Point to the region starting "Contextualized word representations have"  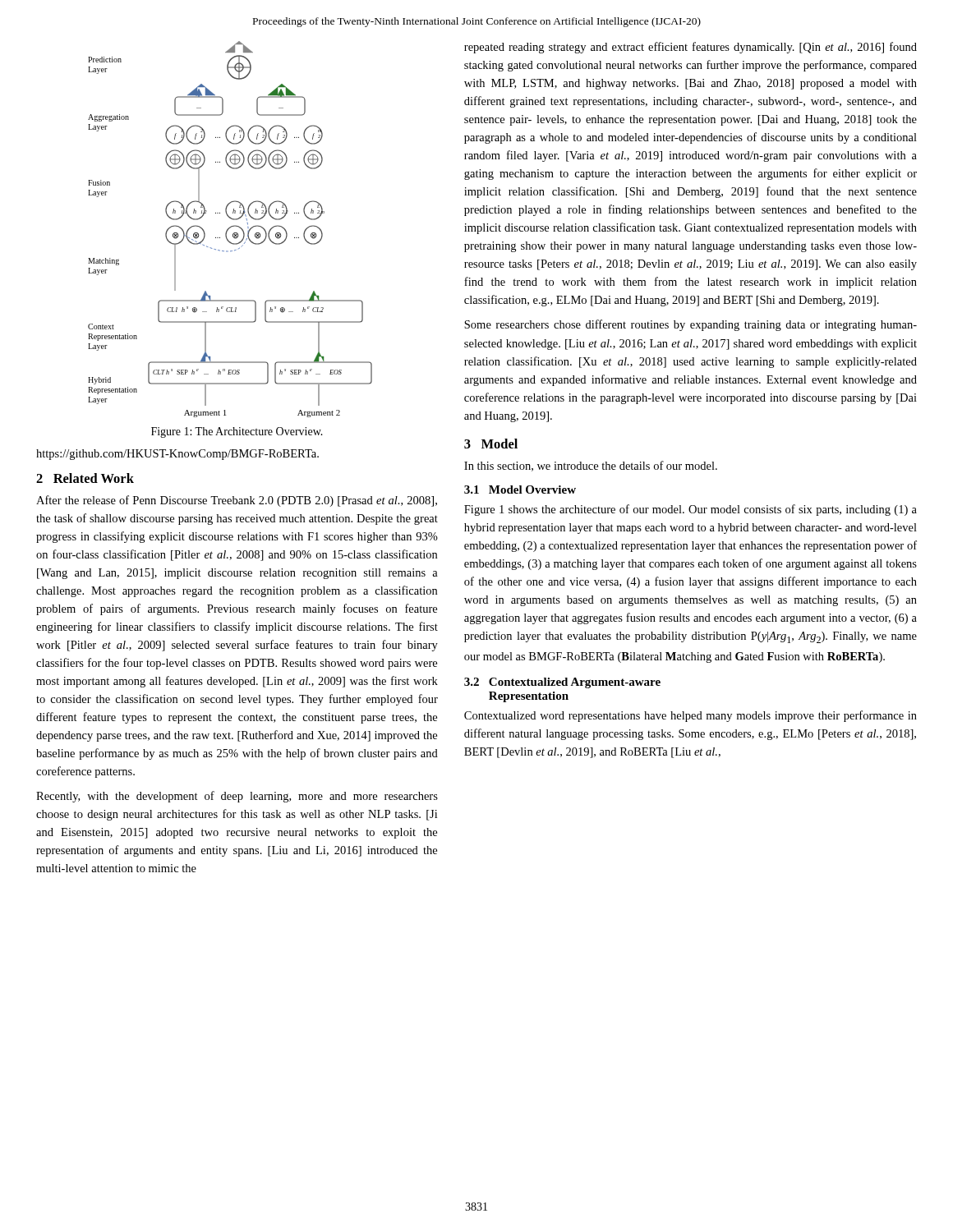[x=690, y=734]
